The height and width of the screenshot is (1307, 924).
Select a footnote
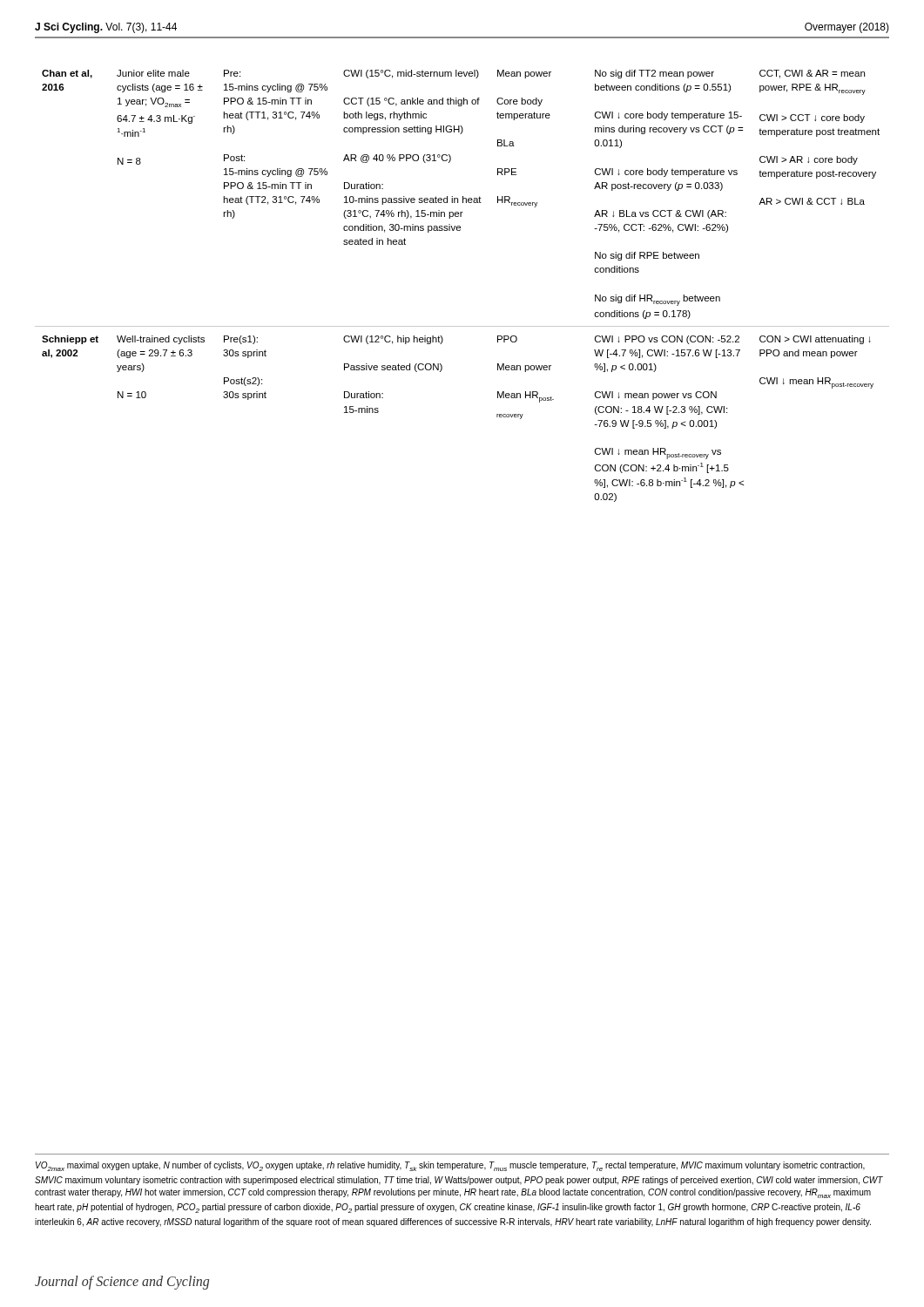pos(459,1194)
